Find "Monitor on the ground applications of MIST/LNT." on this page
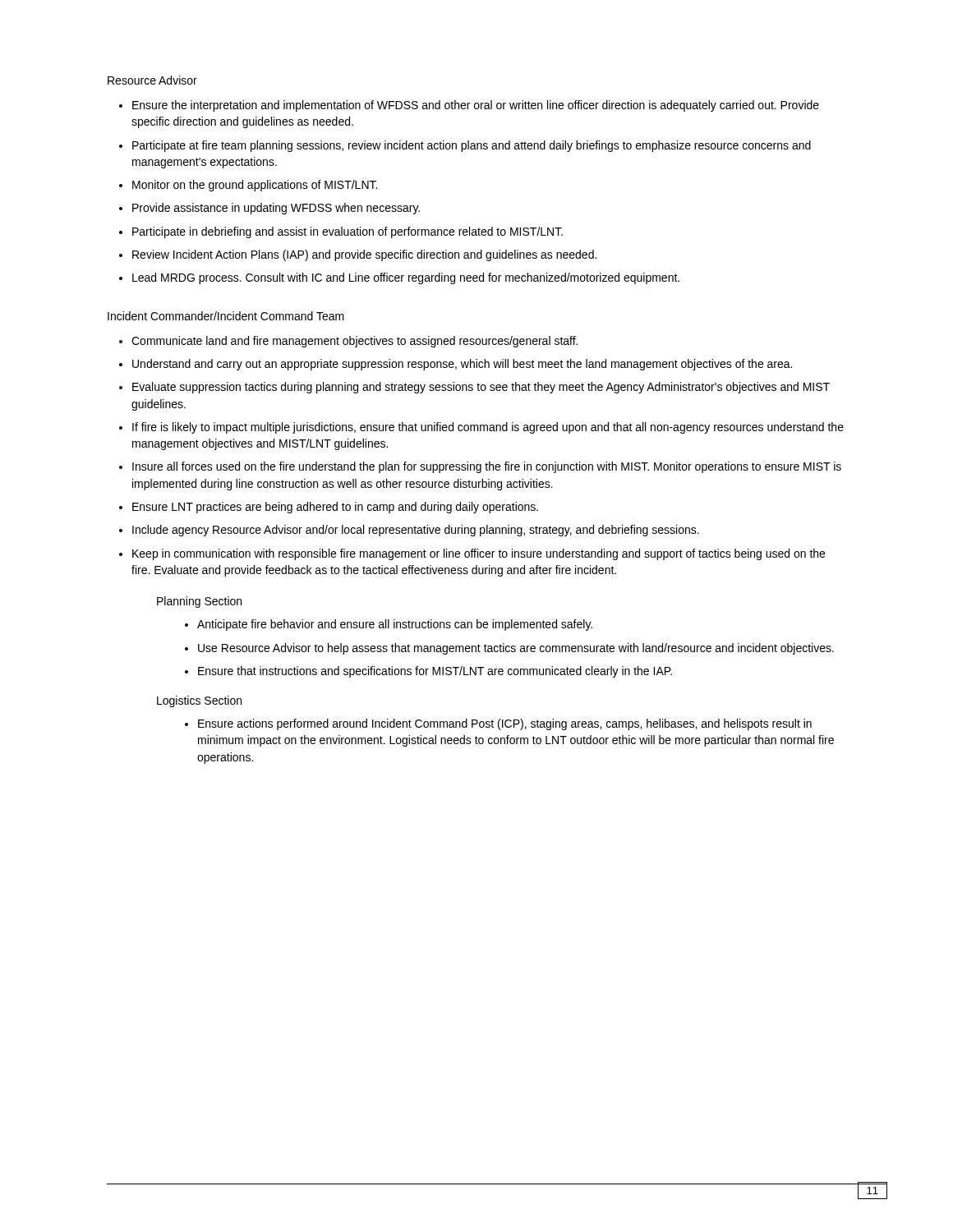953x1232 pixels. click(255, 185)
